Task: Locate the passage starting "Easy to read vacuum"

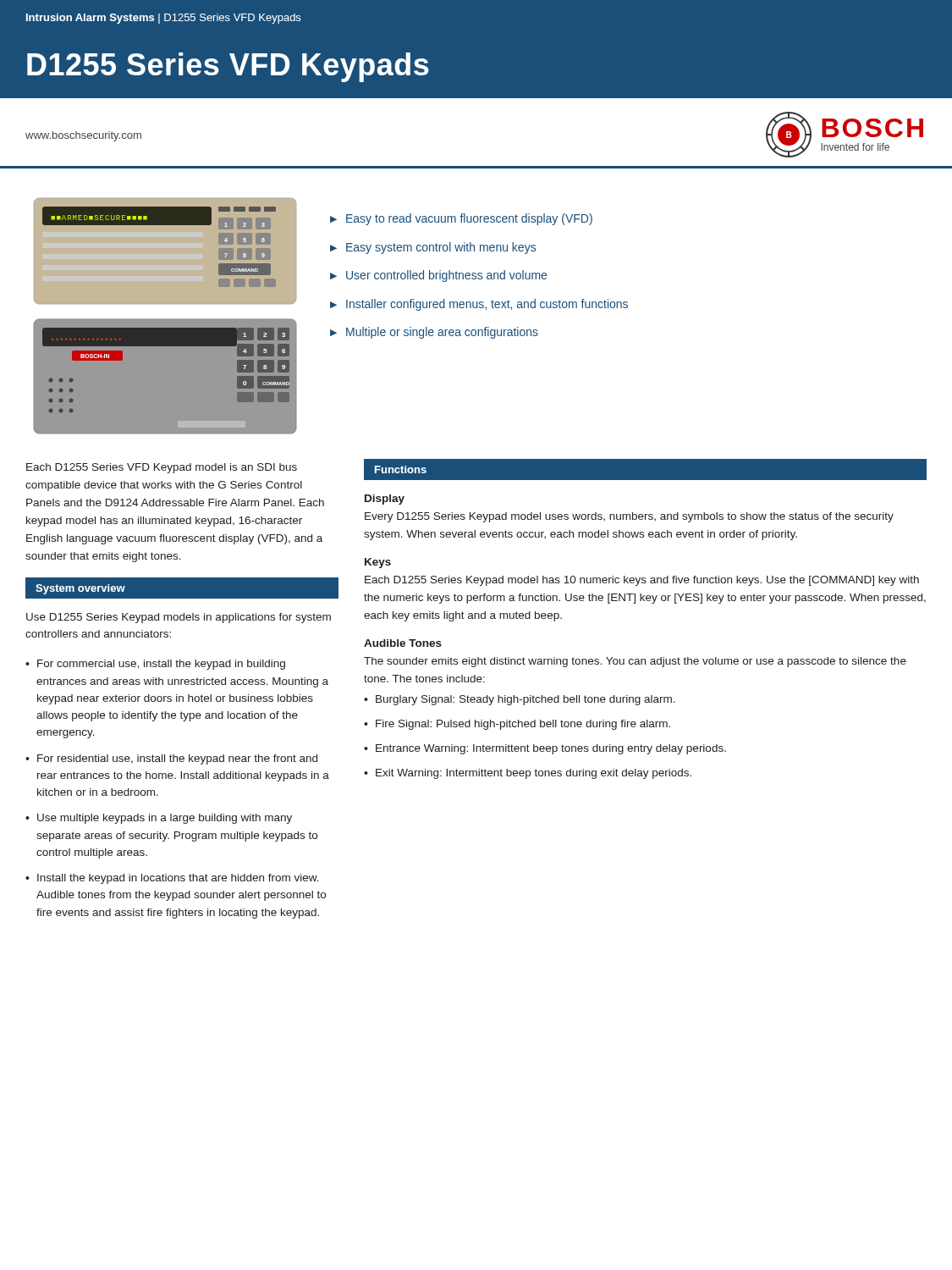Action: coord(469,218)
